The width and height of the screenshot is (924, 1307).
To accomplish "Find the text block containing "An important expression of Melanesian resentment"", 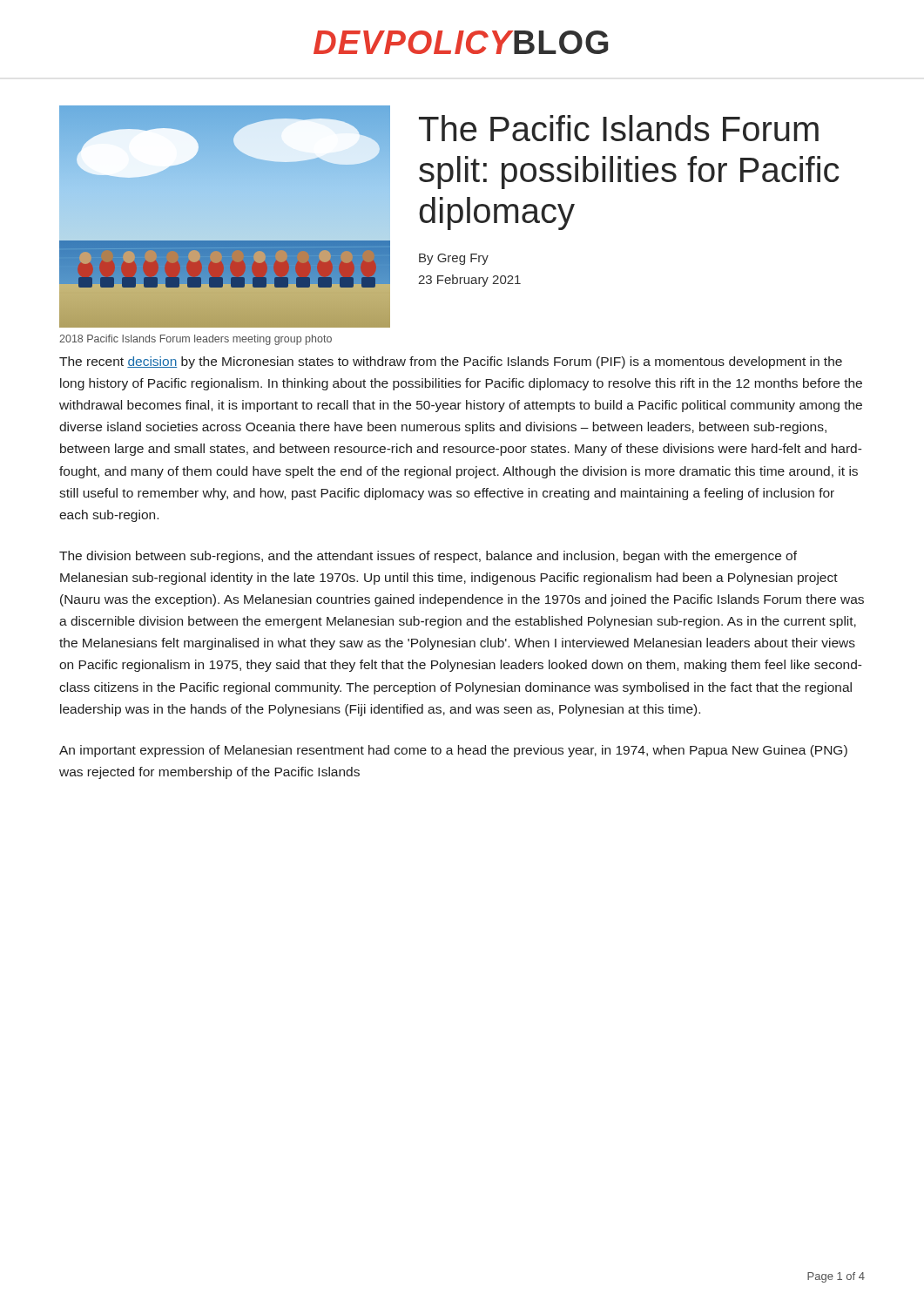I will click(454, 760).
